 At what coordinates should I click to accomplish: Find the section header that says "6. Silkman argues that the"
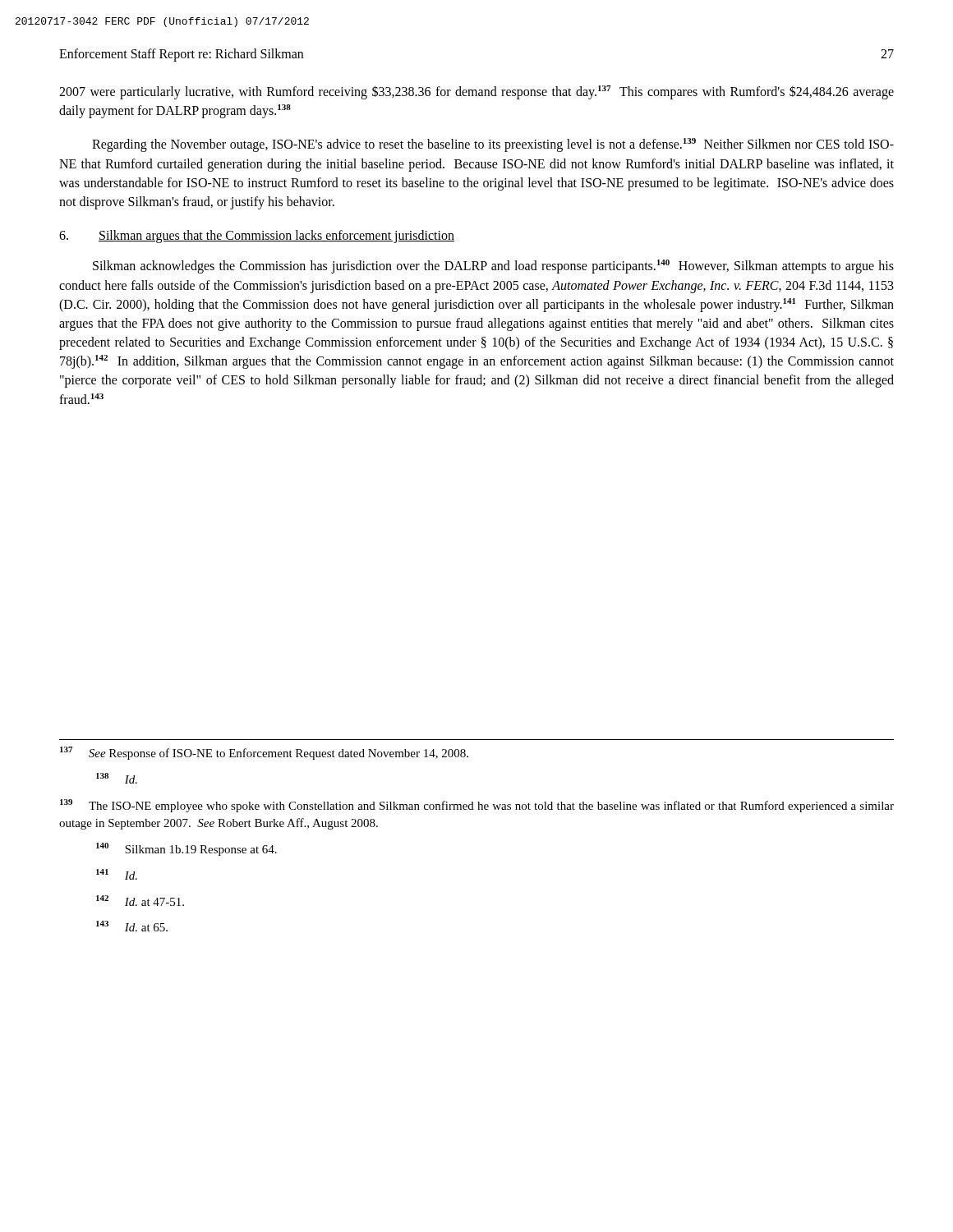click(x=257, y=235)
